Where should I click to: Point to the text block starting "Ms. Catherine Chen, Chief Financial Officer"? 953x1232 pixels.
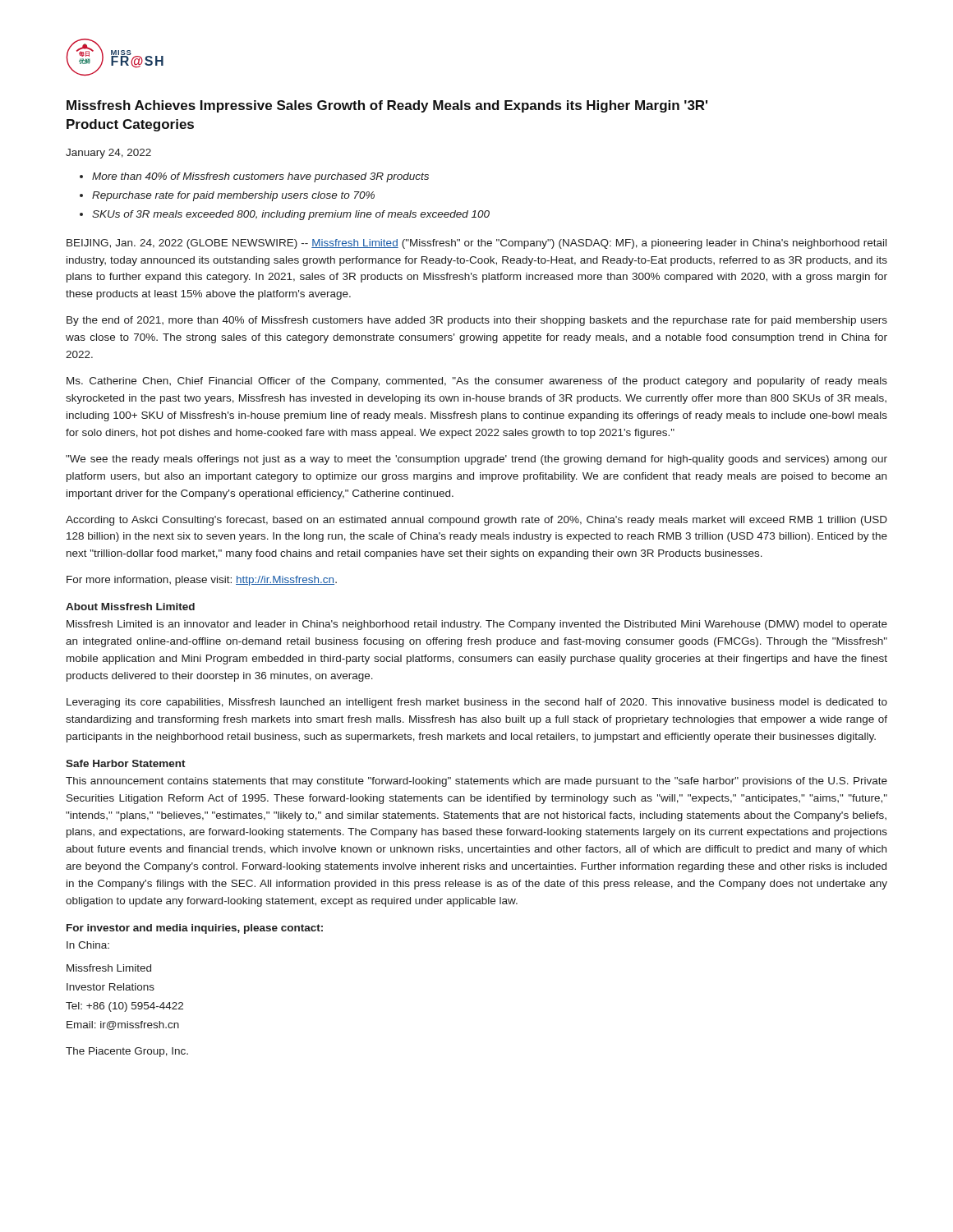(476, 407)
